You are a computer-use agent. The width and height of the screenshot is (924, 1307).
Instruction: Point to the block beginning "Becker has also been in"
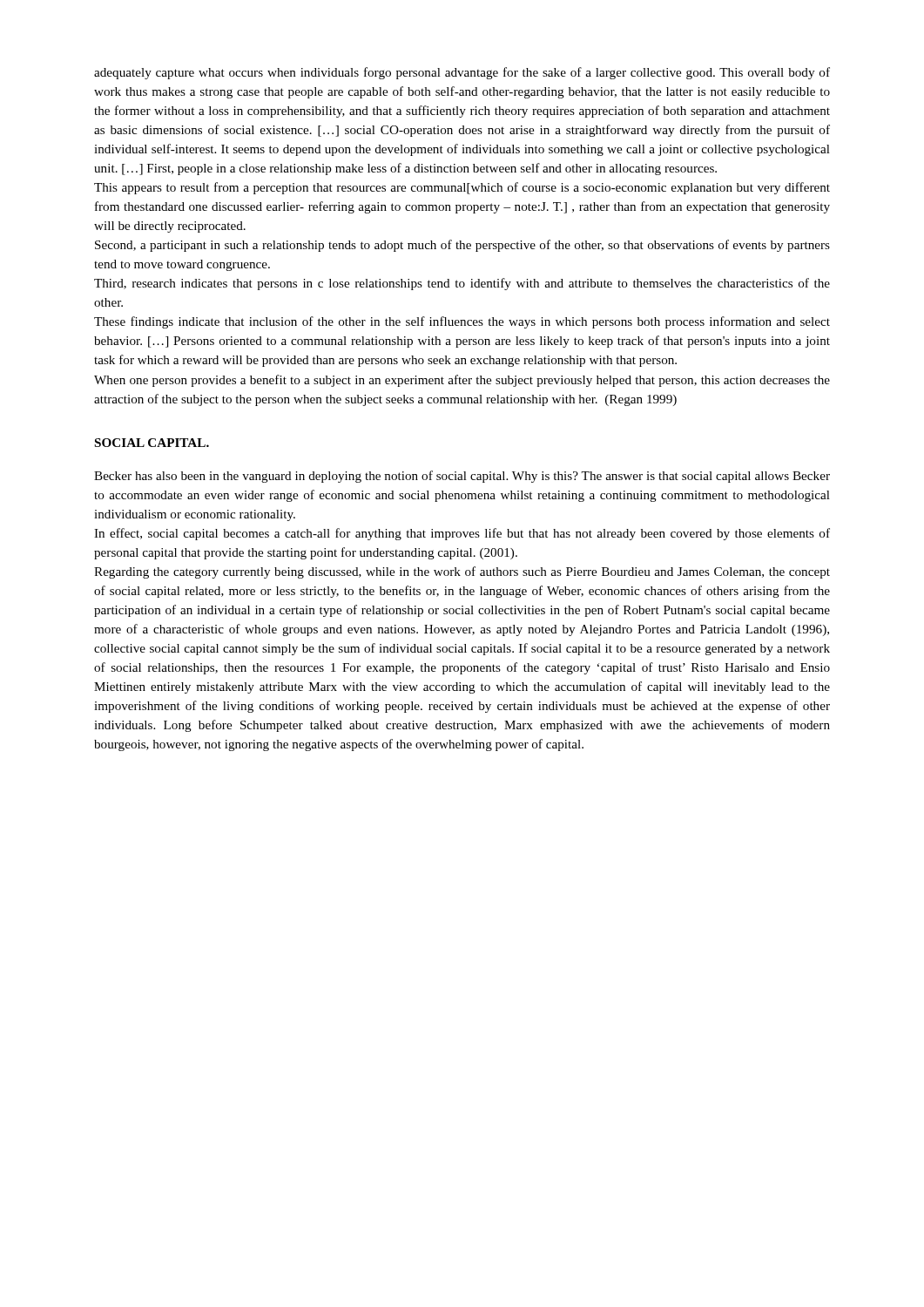[462, 609]
